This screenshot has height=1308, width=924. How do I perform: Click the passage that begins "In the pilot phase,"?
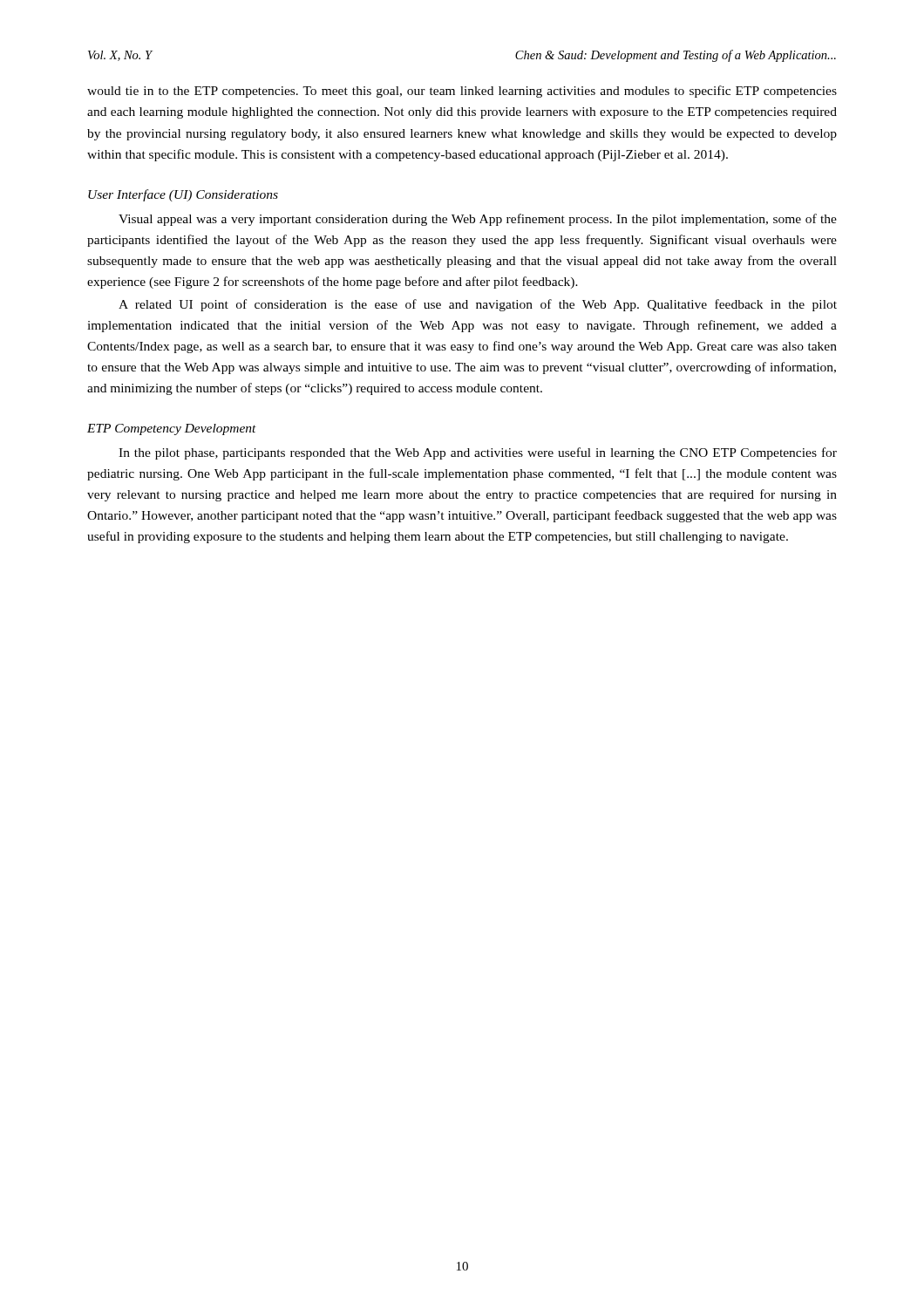(462, 494)
